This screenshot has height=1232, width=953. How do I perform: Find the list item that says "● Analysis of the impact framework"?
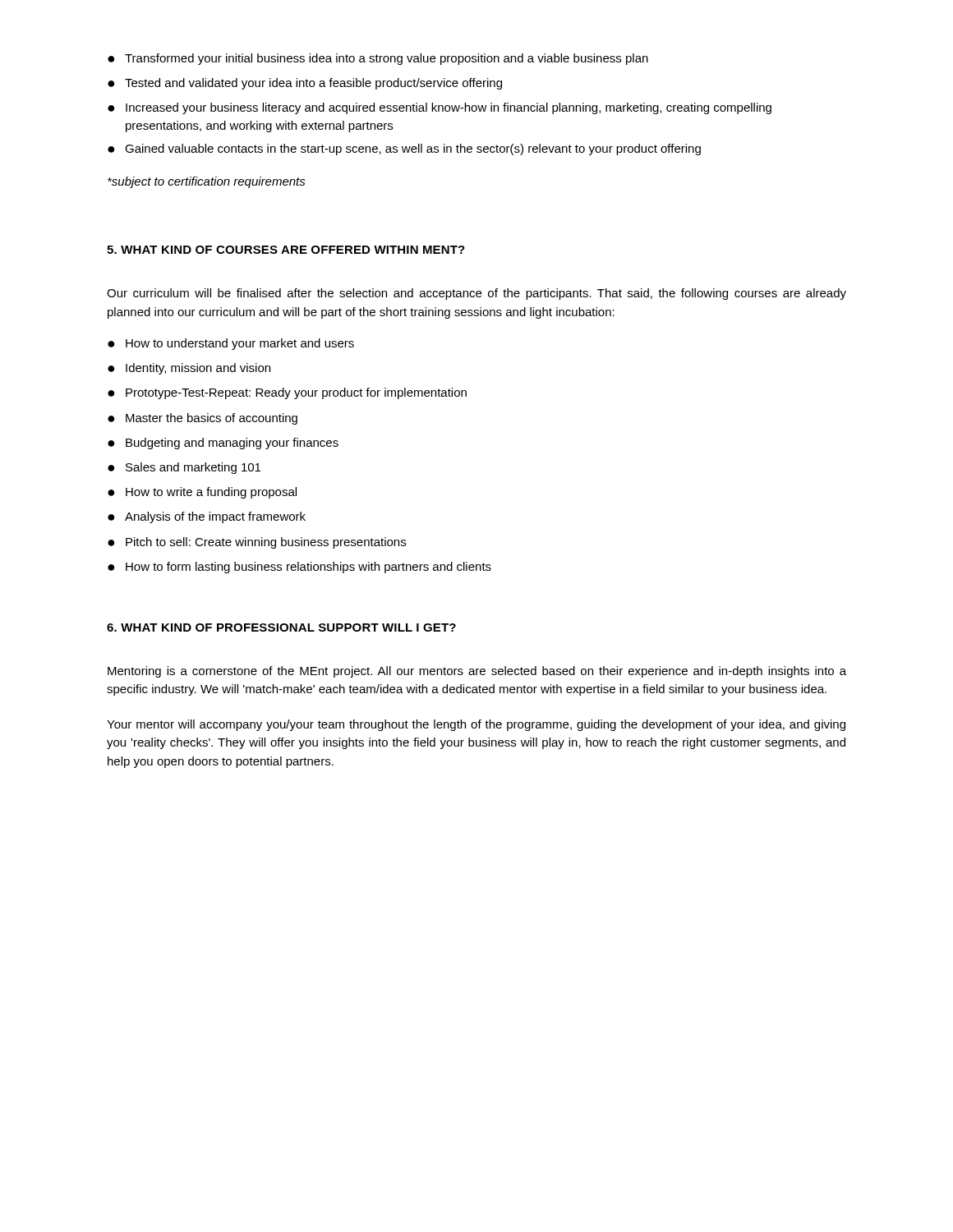pos(207,517)
